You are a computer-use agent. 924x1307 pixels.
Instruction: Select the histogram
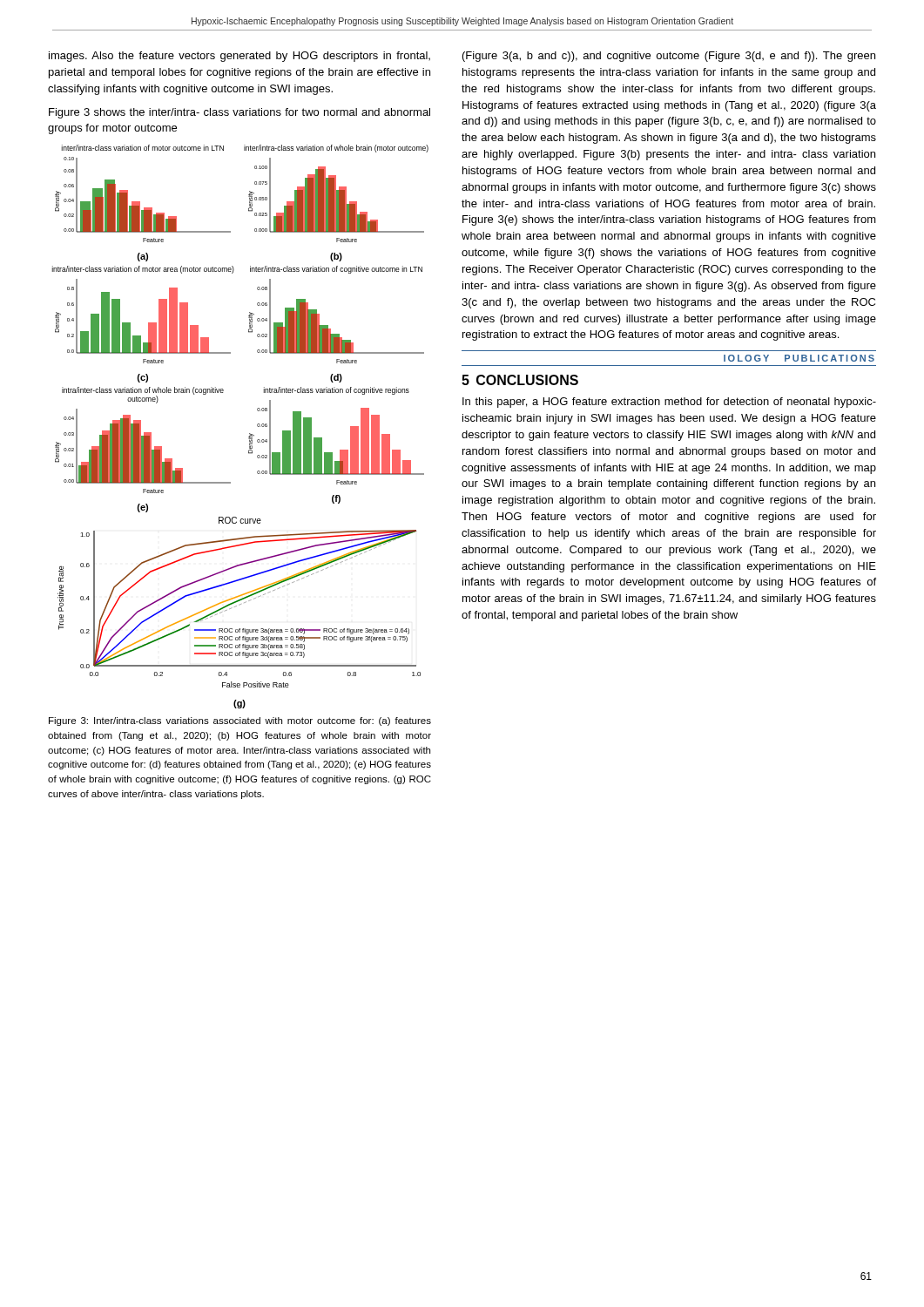(239, 426)
